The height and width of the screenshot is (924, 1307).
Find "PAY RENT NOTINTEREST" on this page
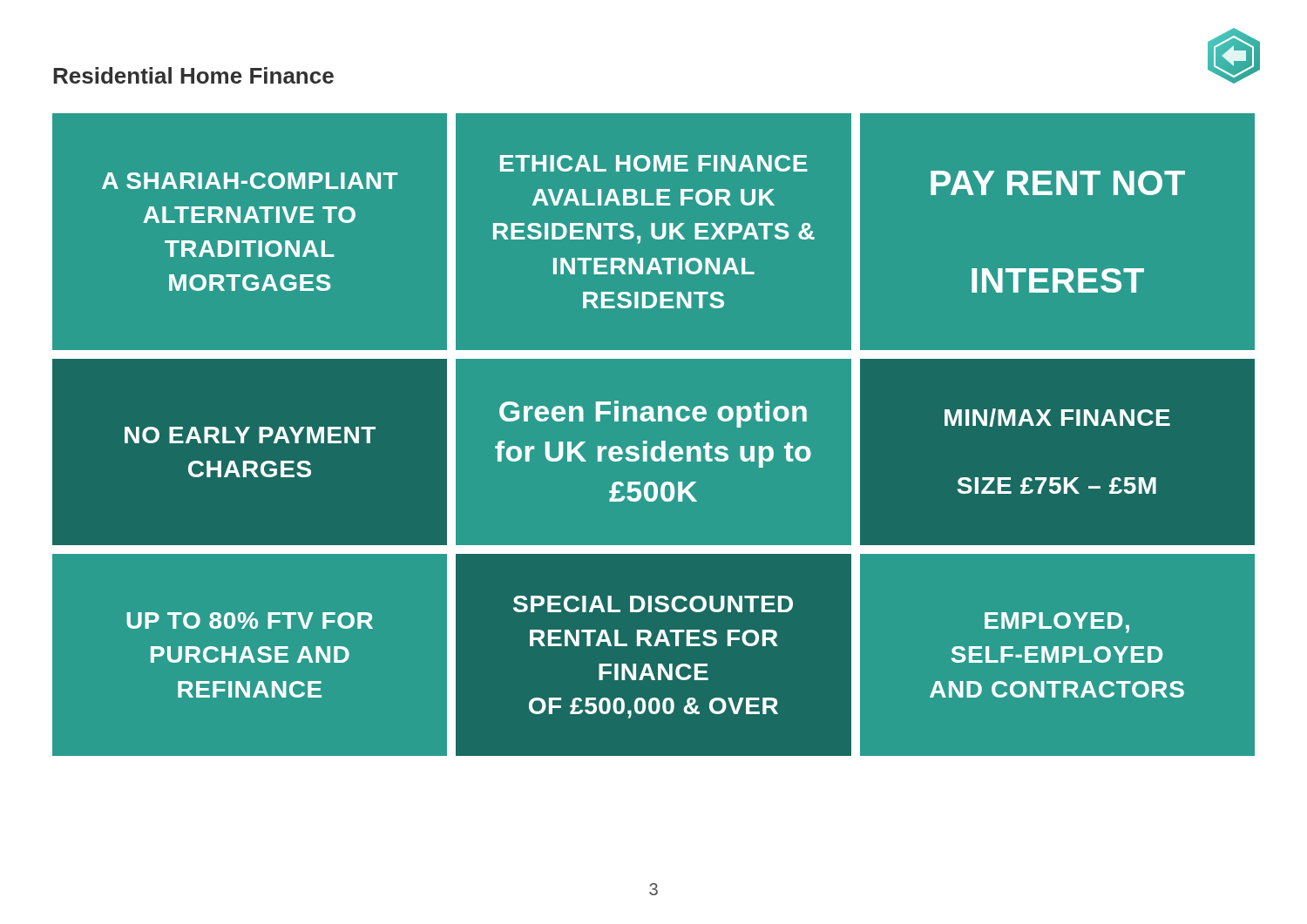point(1058,183)
